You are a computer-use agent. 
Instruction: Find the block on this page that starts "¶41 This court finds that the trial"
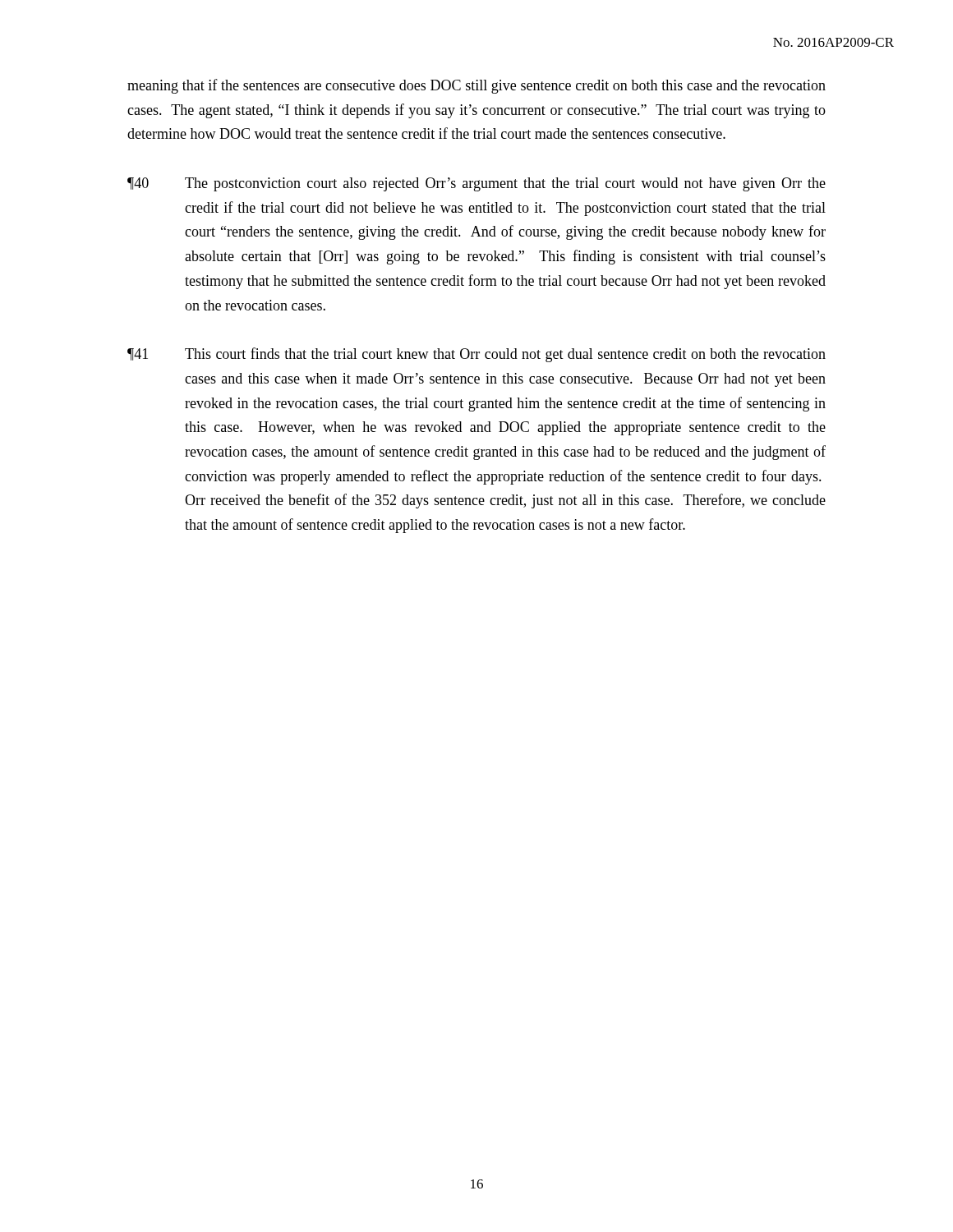(476, 440)
